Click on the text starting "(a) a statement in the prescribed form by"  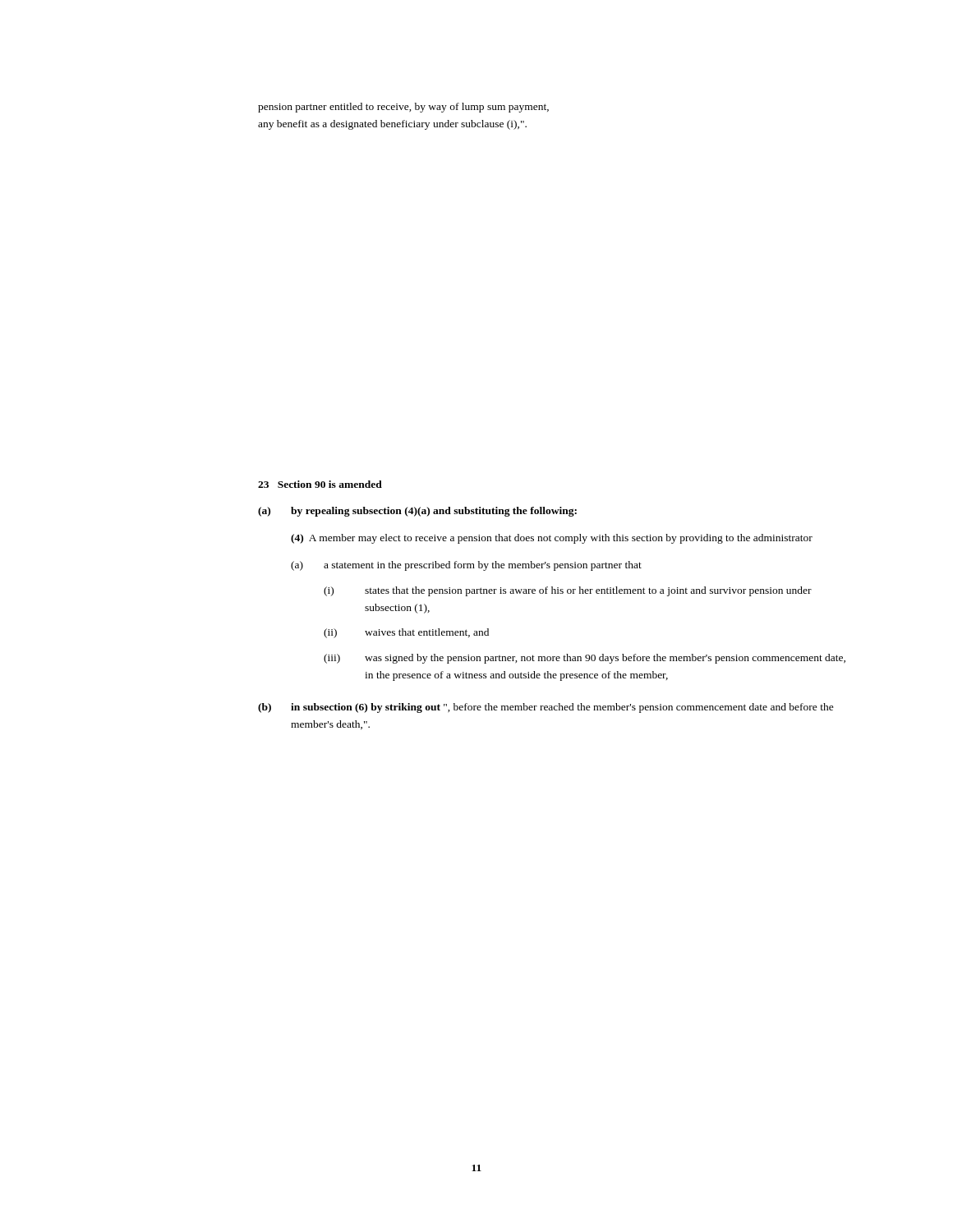click(466, 565)
